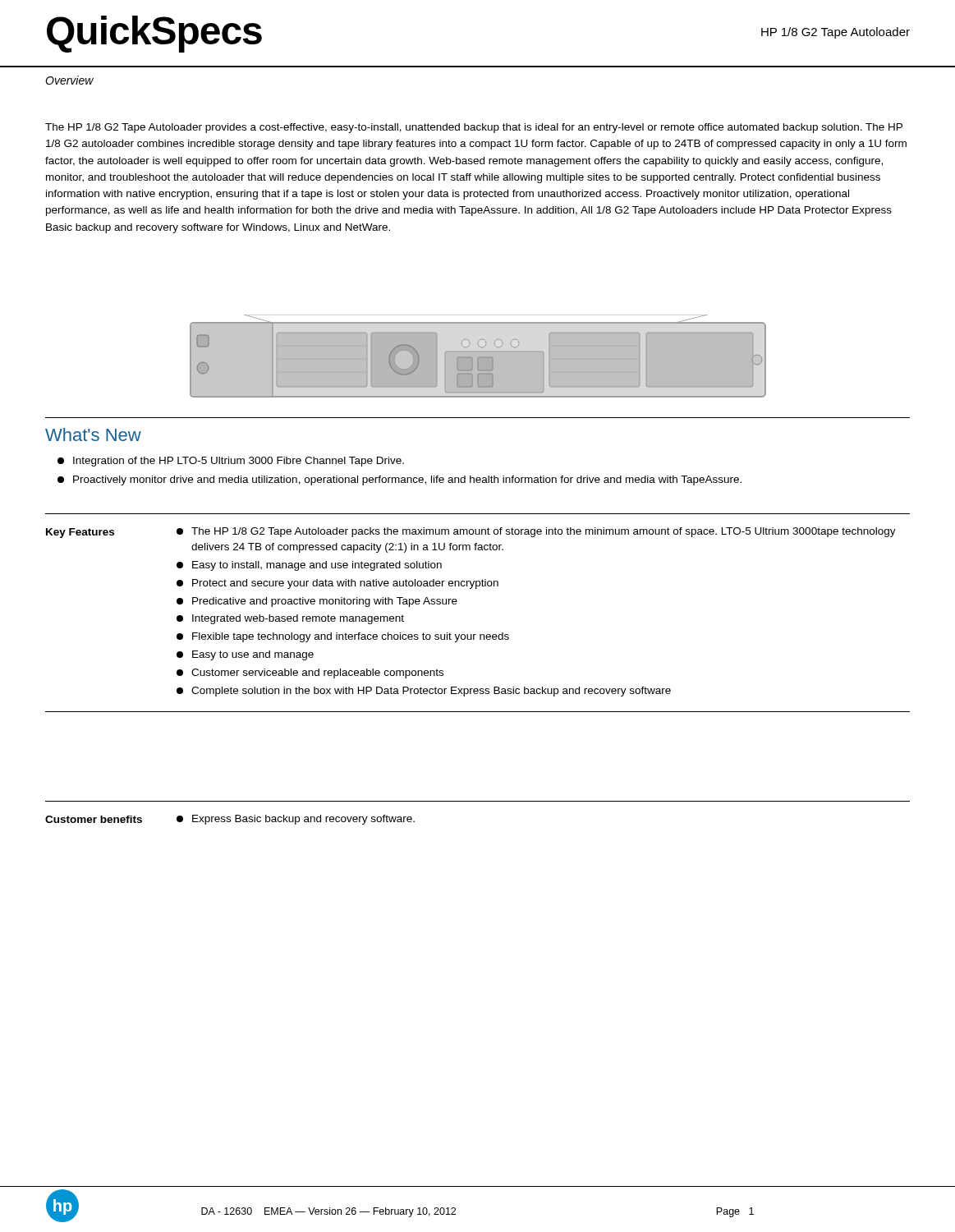
Task: Click the passage that begins "Protect and secure your data"
Action: click(338, 583)
